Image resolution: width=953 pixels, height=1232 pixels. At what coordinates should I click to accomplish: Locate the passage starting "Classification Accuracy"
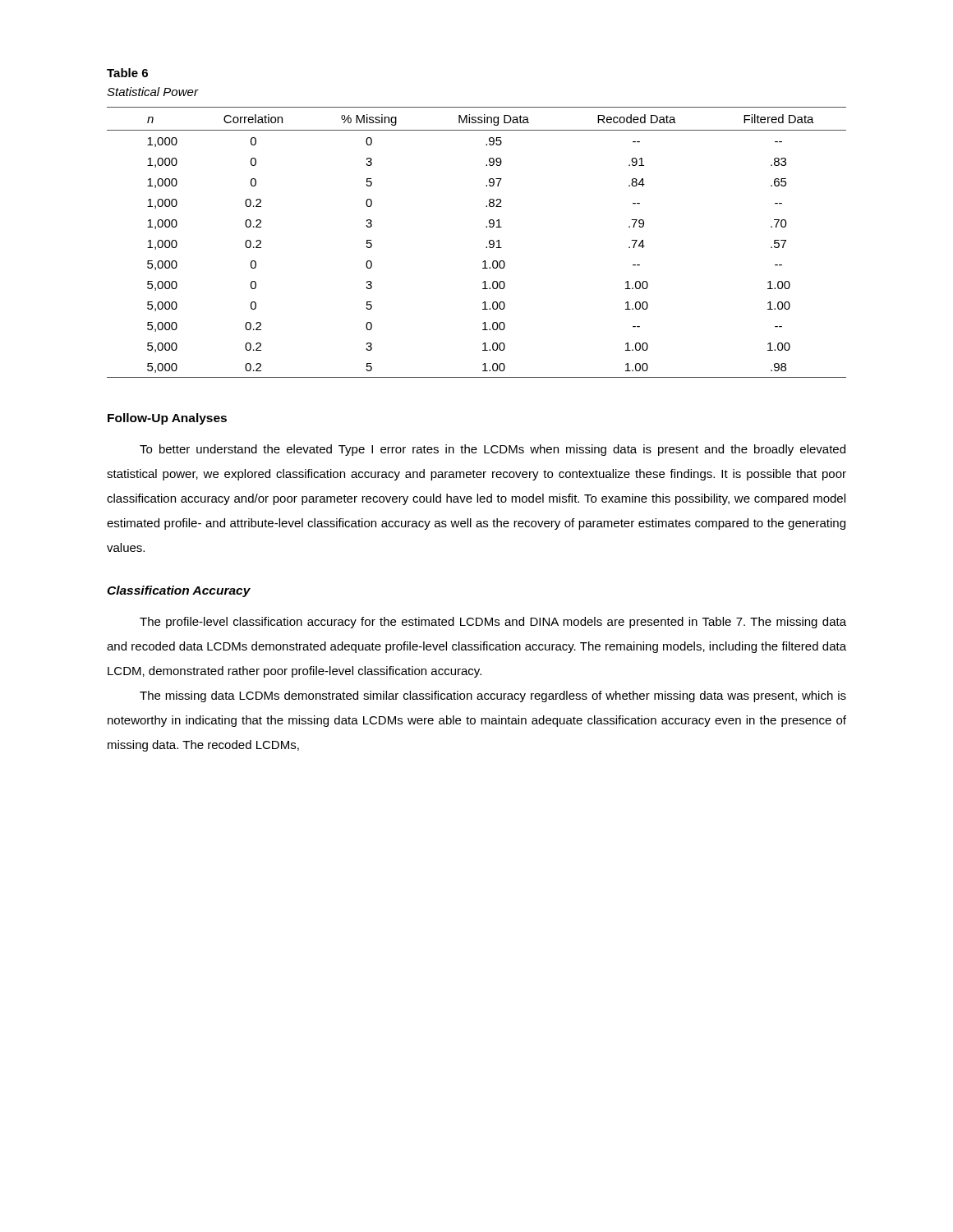[x=178, y=590]
